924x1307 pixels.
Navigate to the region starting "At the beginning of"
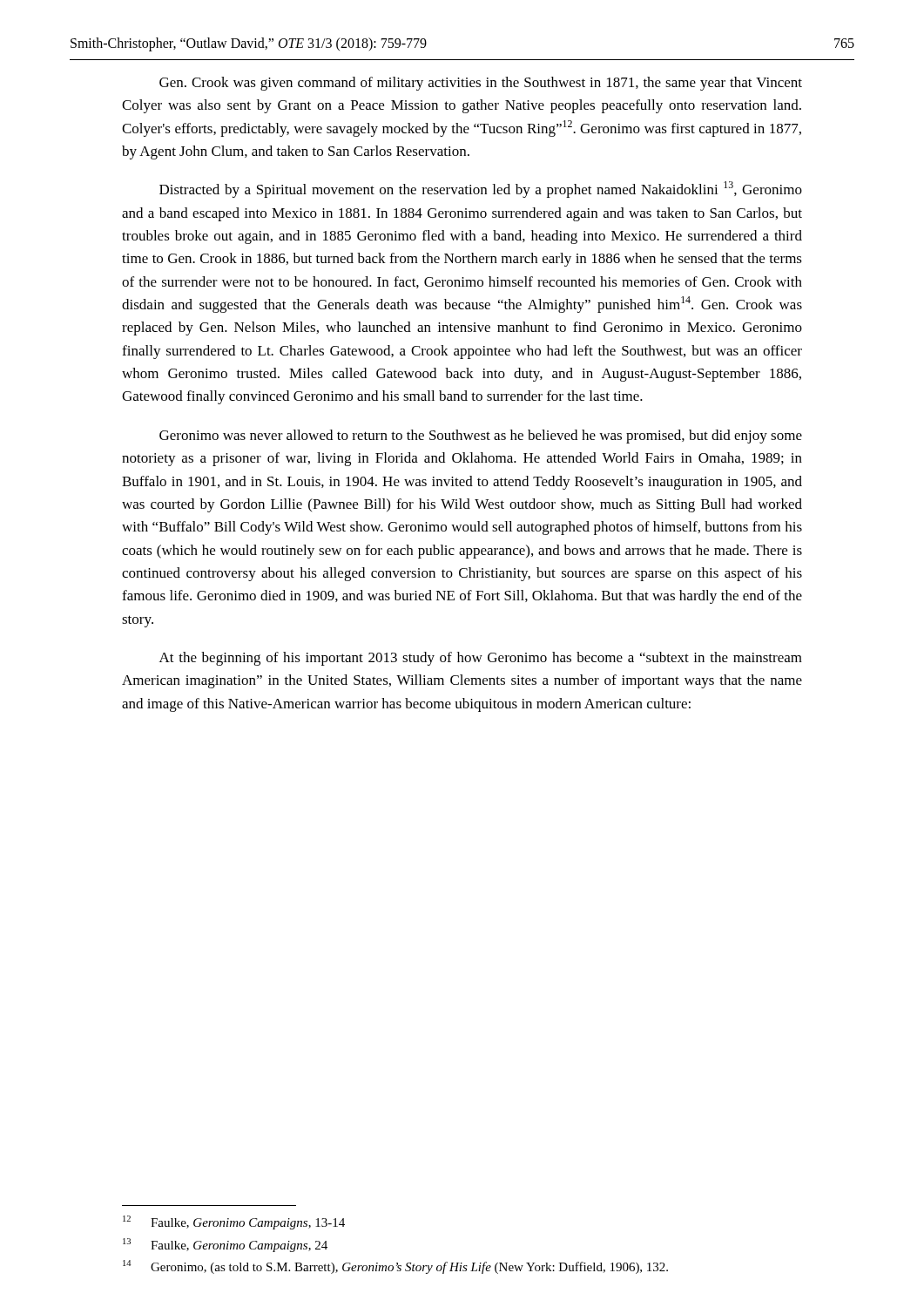[462, 680]
